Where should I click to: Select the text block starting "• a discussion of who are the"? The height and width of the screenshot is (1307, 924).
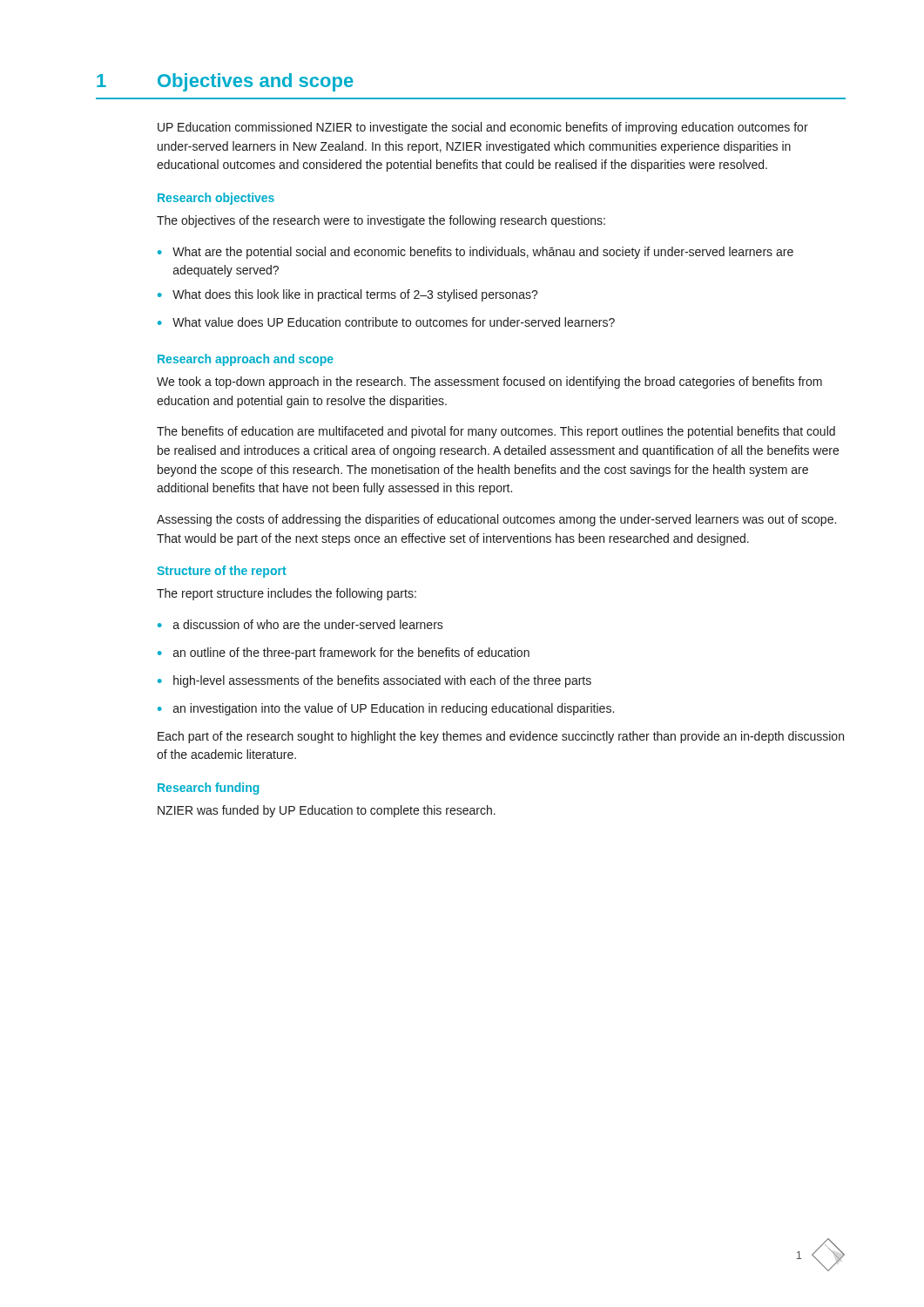[x=300, y=624]
